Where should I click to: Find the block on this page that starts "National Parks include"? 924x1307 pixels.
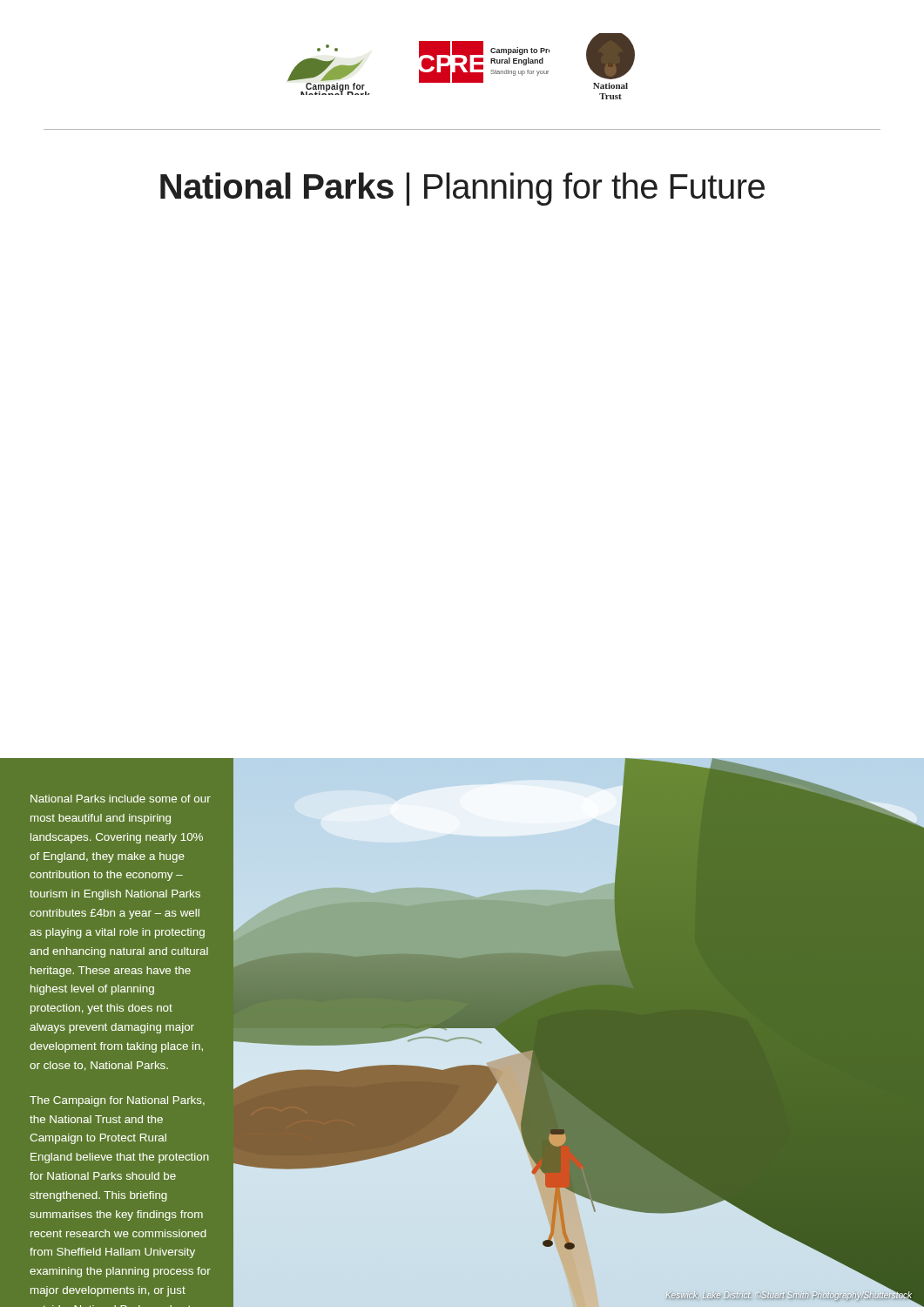click(120, 932)
